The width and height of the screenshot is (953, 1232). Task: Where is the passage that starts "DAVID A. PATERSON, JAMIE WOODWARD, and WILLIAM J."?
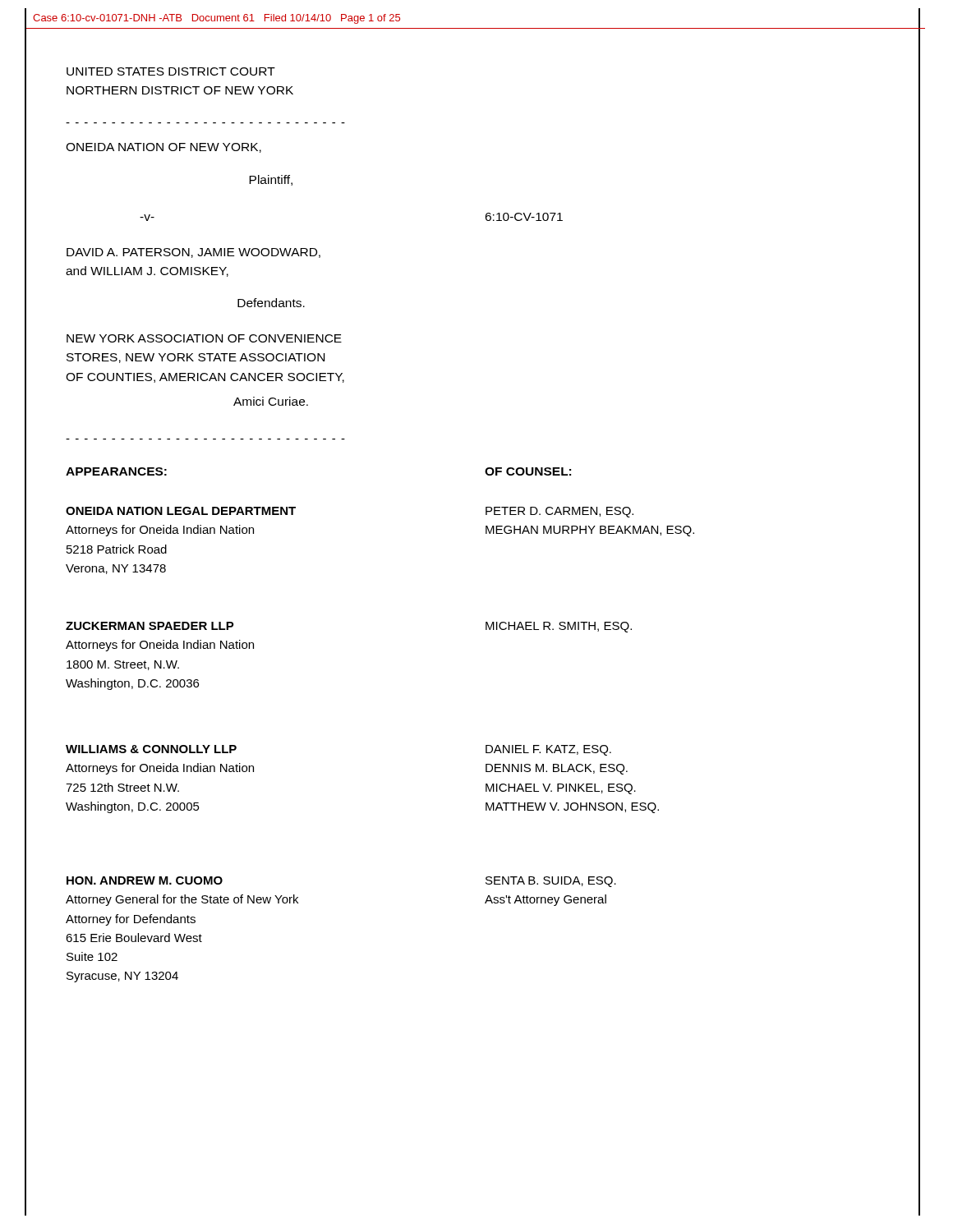coord(194,261)
